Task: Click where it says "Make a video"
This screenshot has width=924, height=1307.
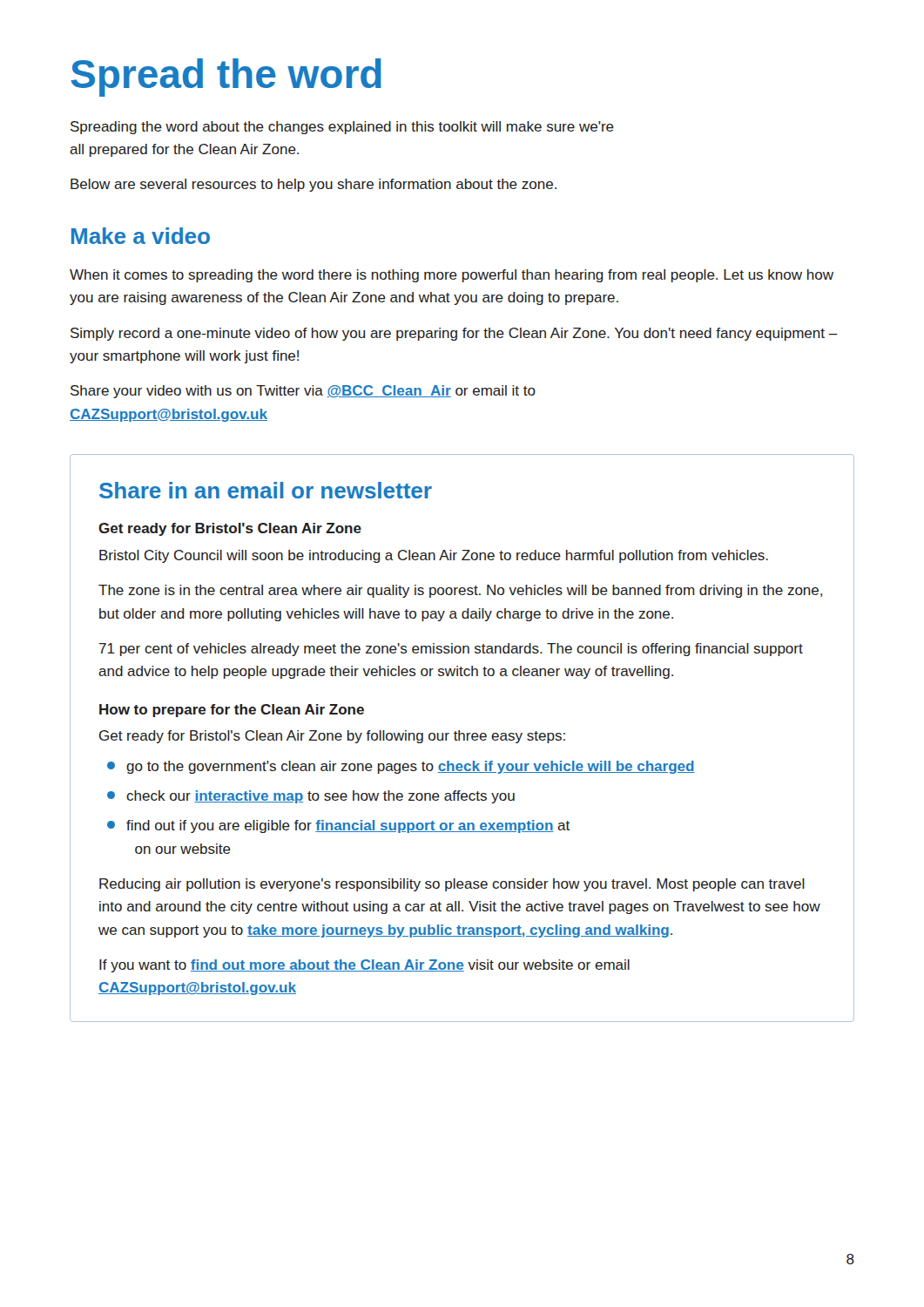Action: [x=141, y=236]
